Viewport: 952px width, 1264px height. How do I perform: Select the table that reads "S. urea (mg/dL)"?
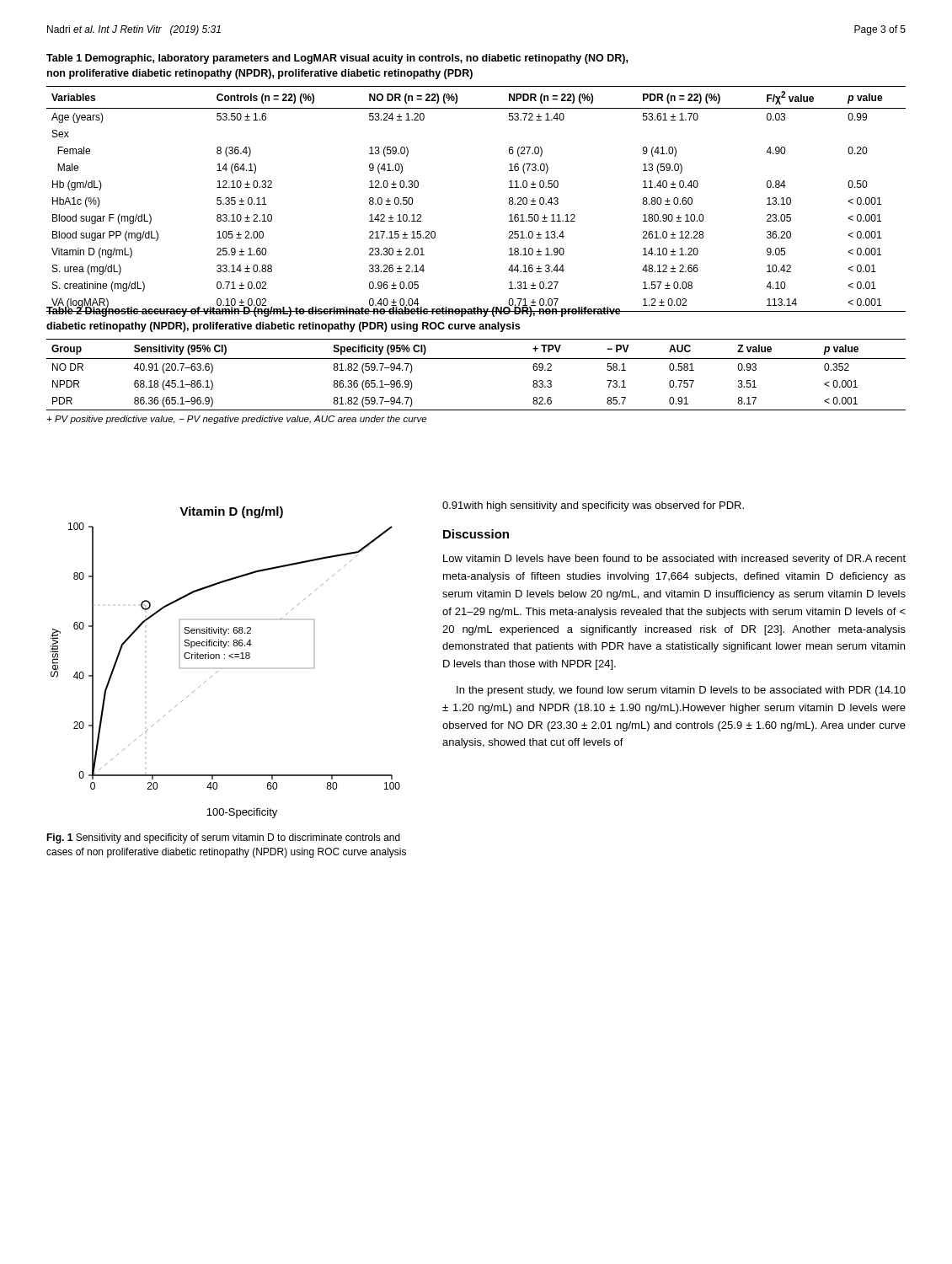pyautogui.click(x=476, y=199)
